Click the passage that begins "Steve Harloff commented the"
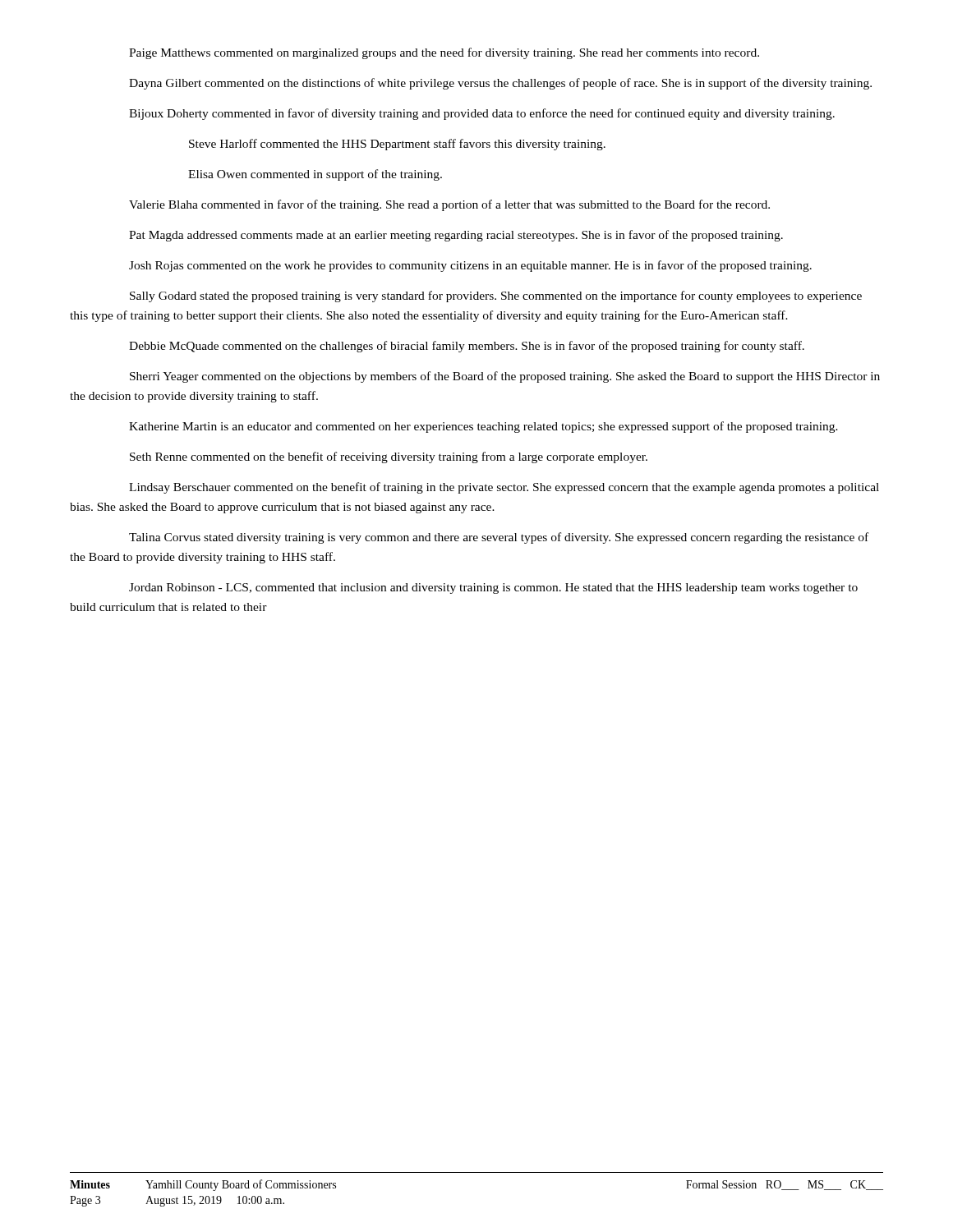 (397, 143)
